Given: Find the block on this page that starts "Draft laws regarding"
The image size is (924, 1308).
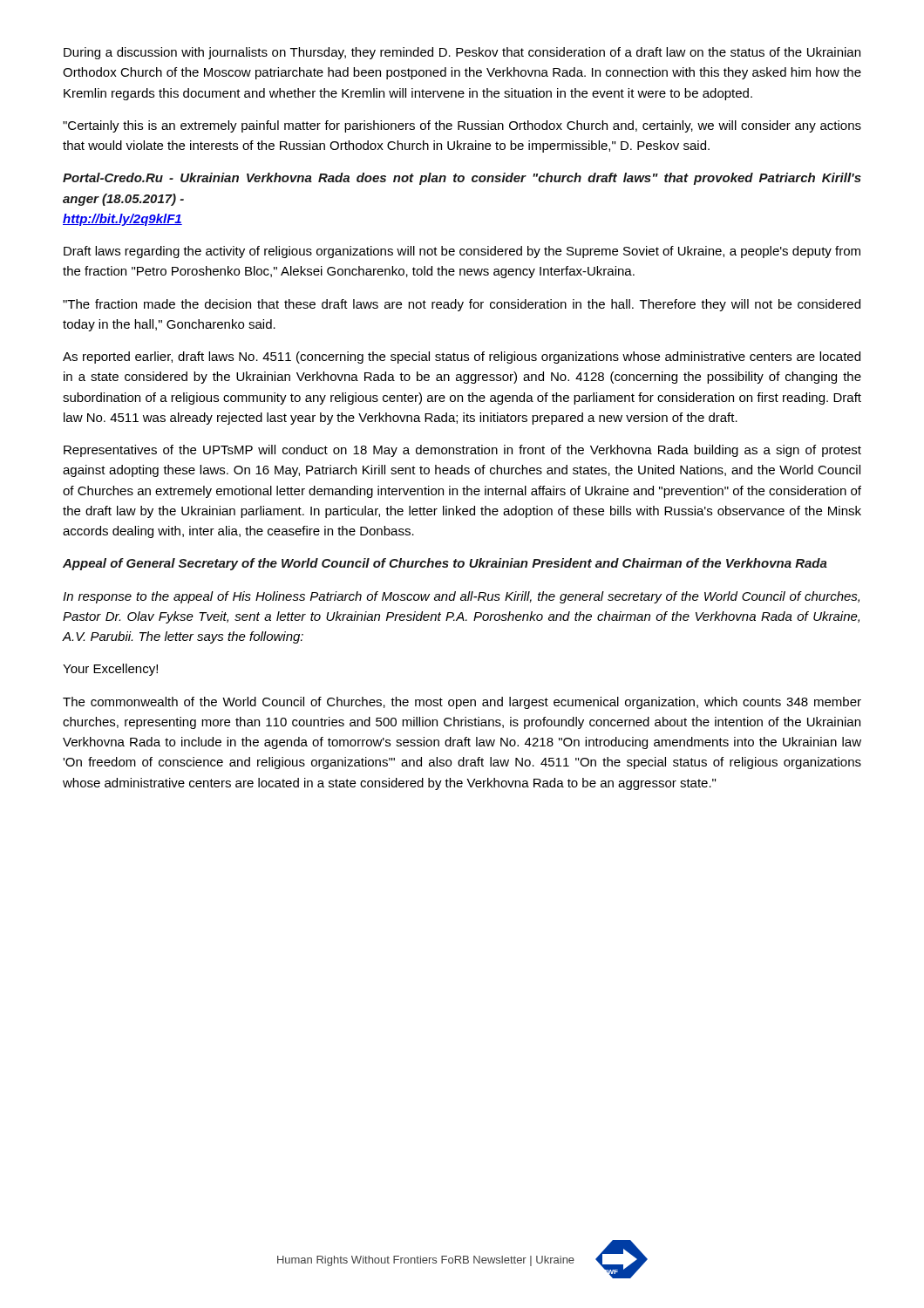Looking at the screenshot, I should pyautogui.click(x=462, y=261).
